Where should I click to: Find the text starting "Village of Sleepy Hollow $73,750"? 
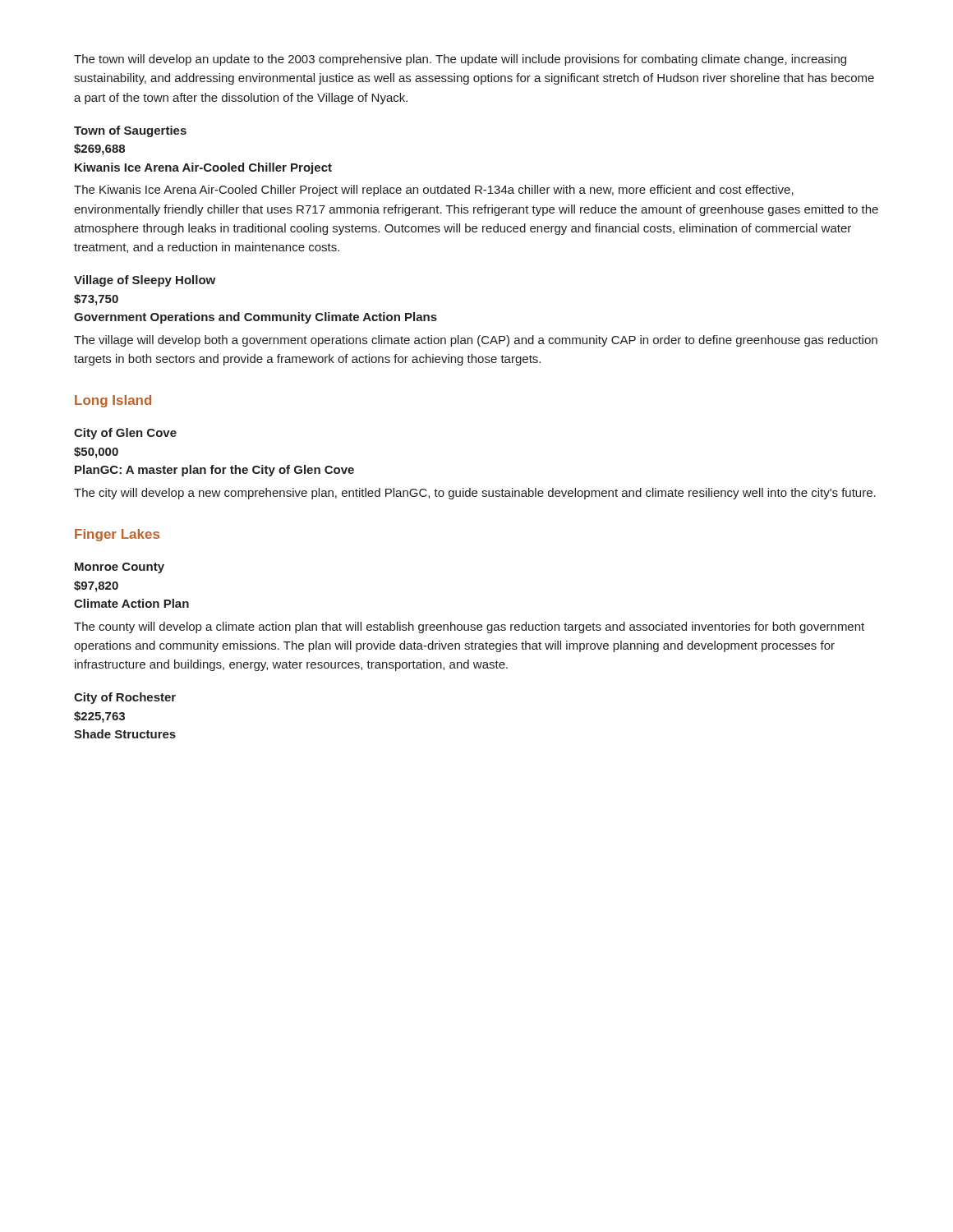point(145,281)
